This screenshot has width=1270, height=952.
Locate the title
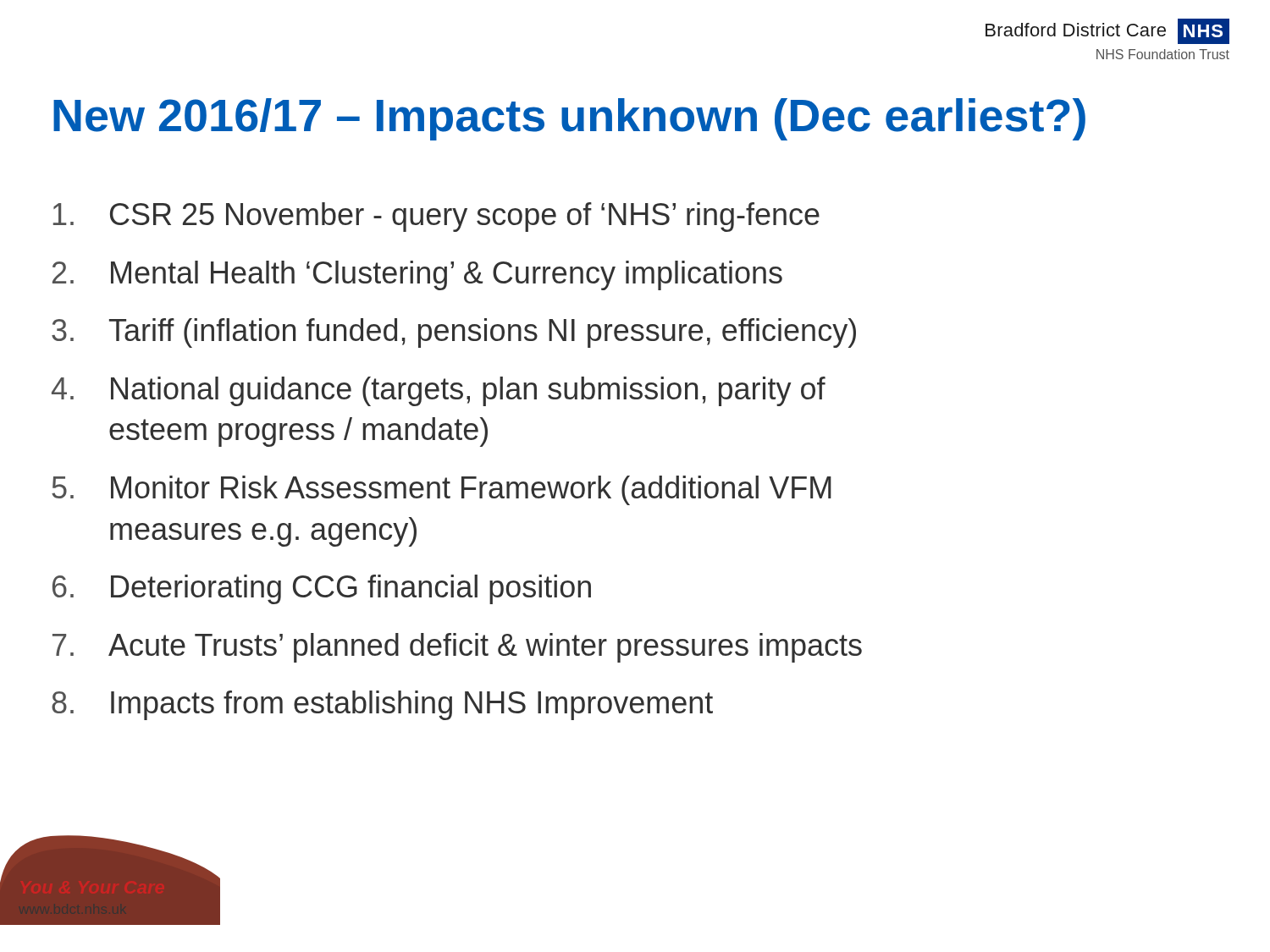point(635,115)
